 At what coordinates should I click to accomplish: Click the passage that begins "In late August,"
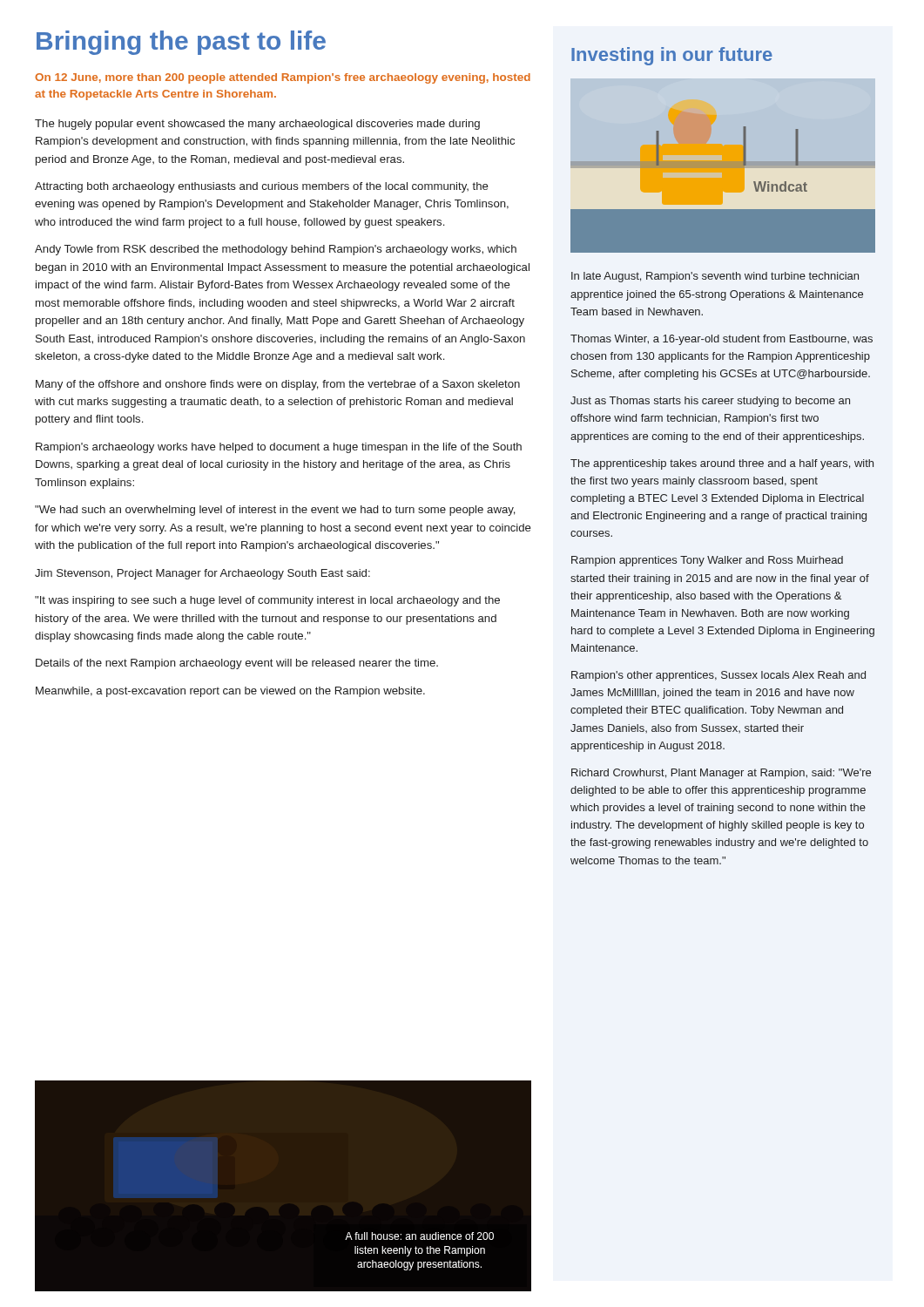(723, 294)
